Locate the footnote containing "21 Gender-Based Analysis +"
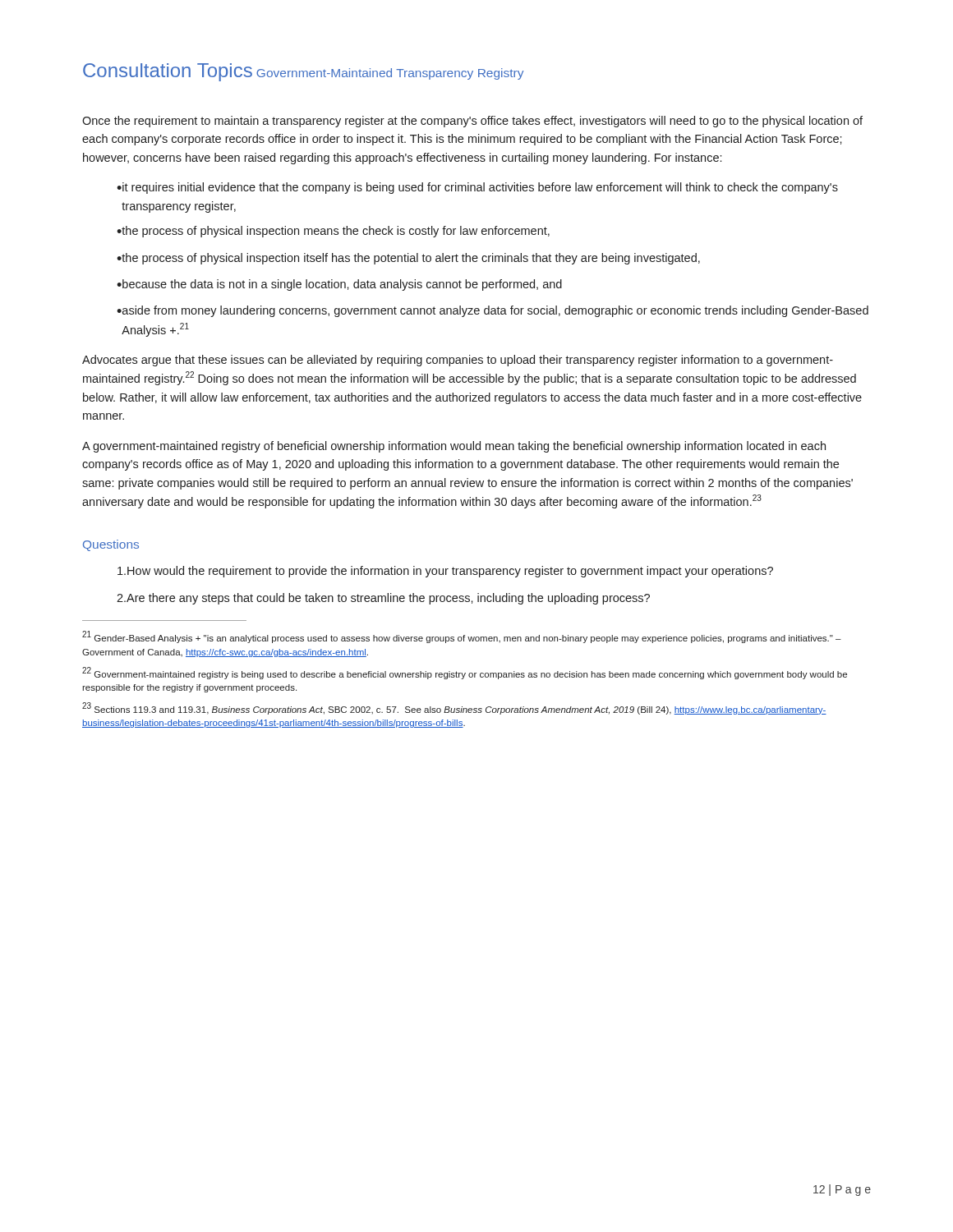Image resolution: width=953 pixels, height=1232 pixels. pyautogui.click(x=461, y=644)
